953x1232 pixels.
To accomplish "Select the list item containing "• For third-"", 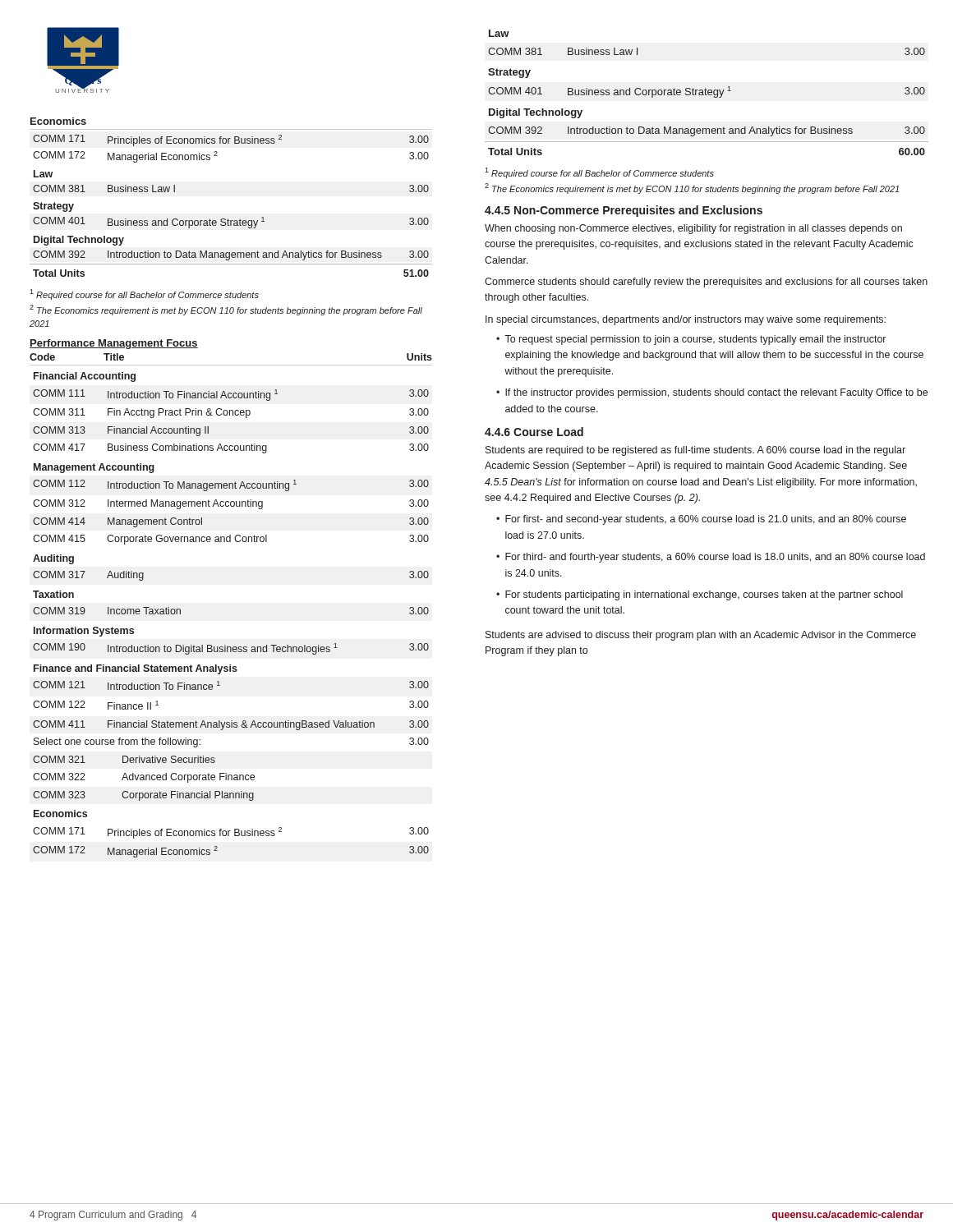I will point(712,565).
